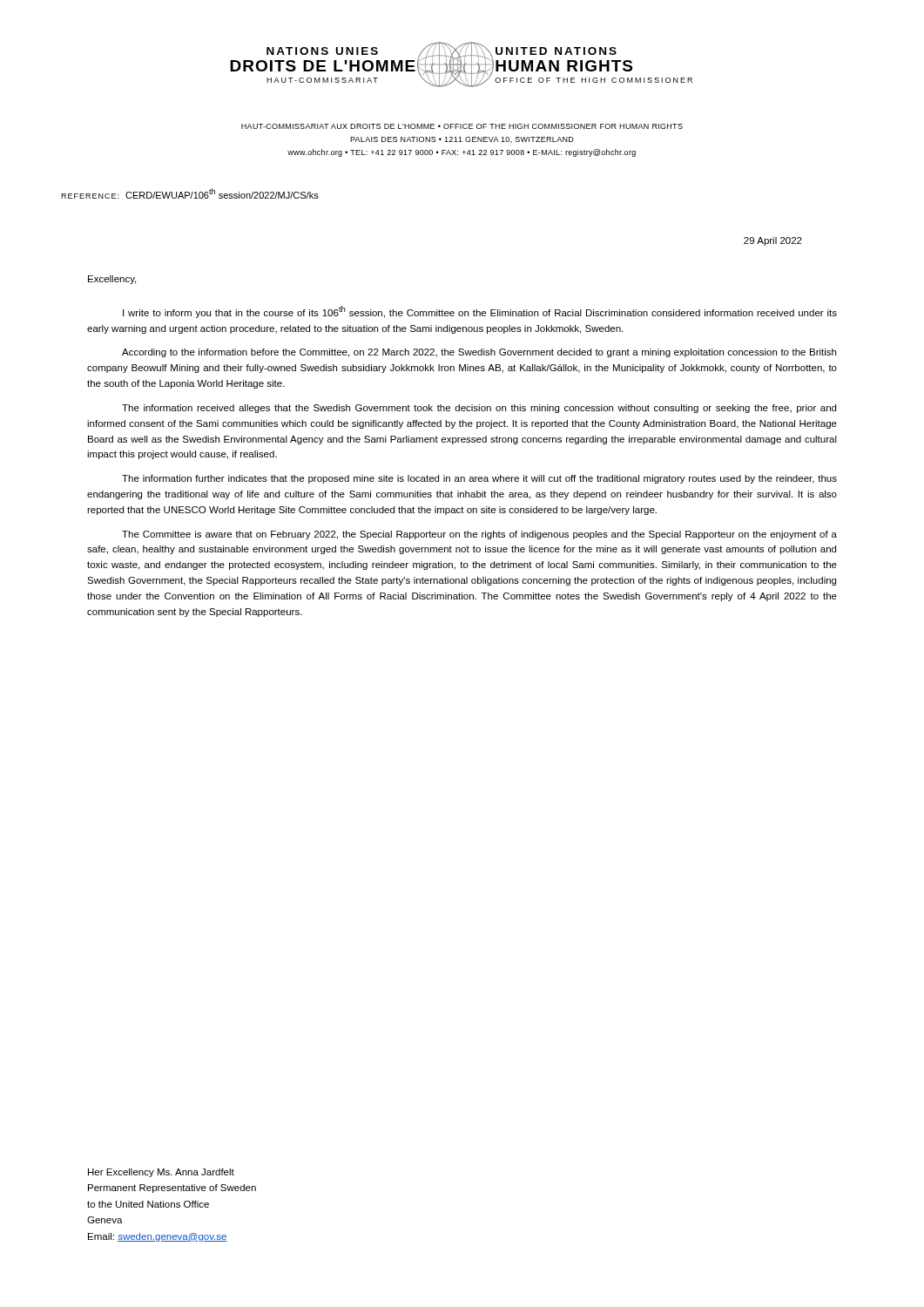Point to the text block starting "HAUT-COMMISSARIAT AUX DROITS"
The height and width of the screenshot is (1307, 924).
coord(462,139)
